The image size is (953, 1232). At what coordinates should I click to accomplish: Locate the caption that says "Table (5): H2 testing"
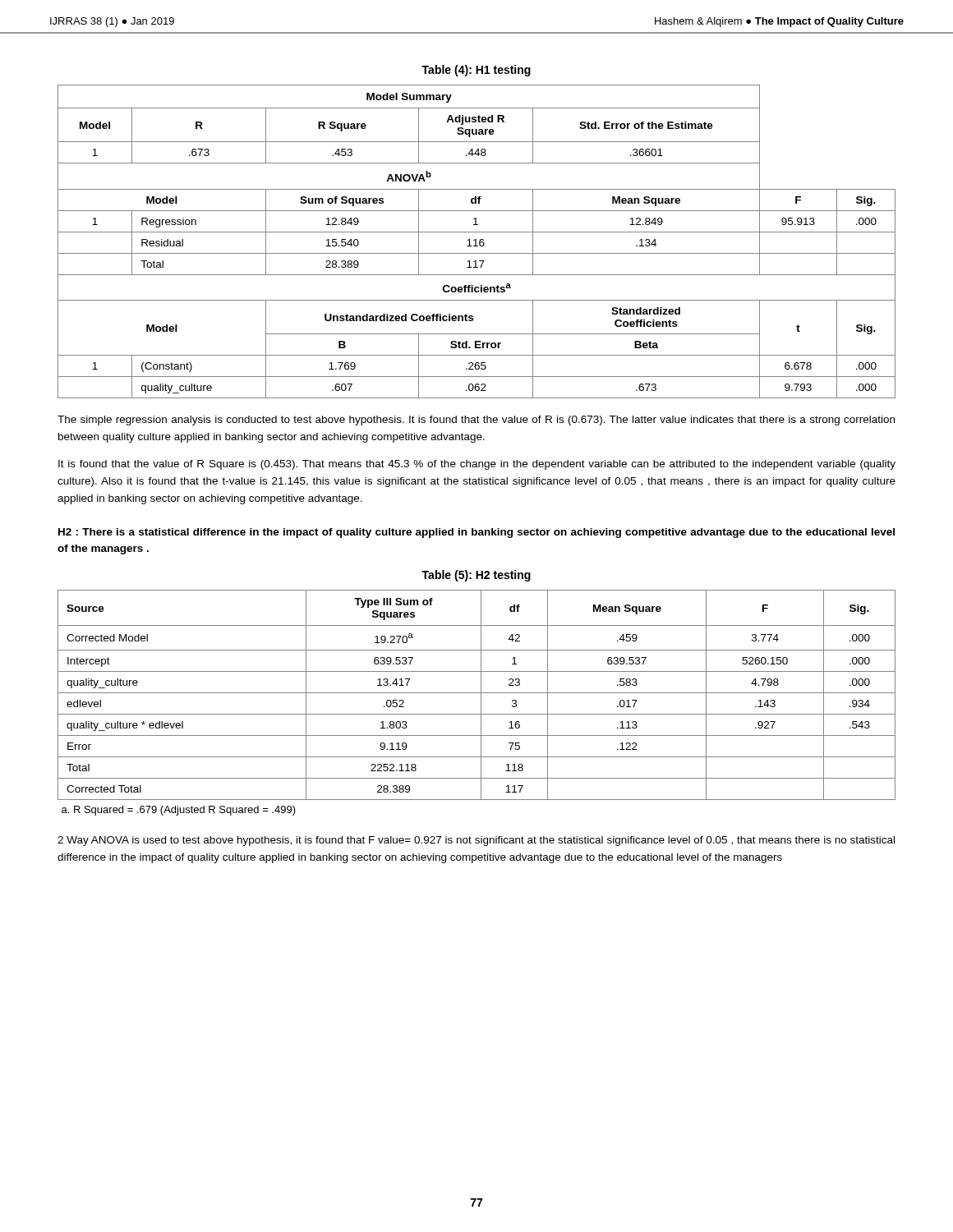pyautogui.click(x=476, y=575)
